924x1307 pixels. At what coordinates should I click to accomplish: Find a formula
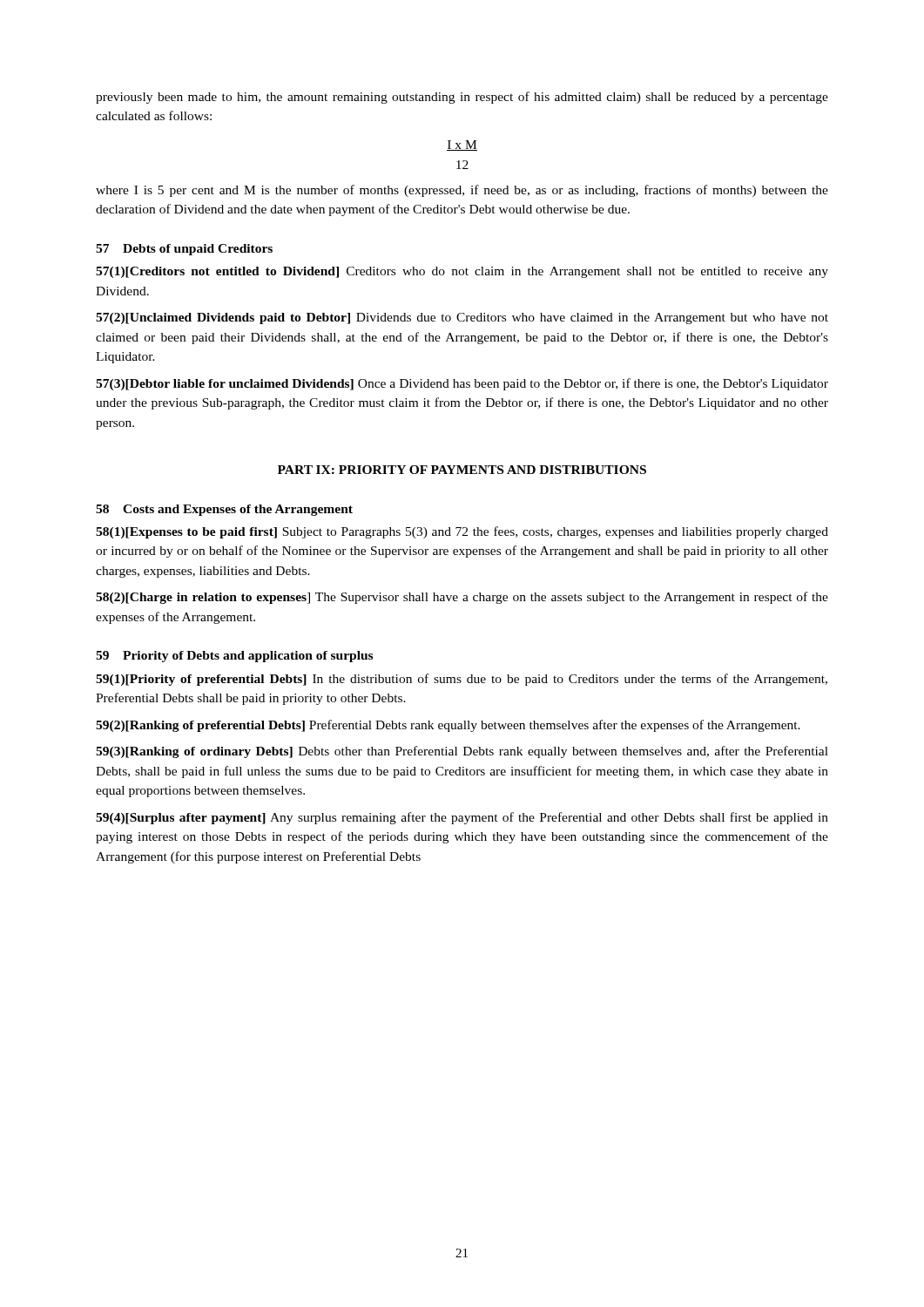(462, 155)
